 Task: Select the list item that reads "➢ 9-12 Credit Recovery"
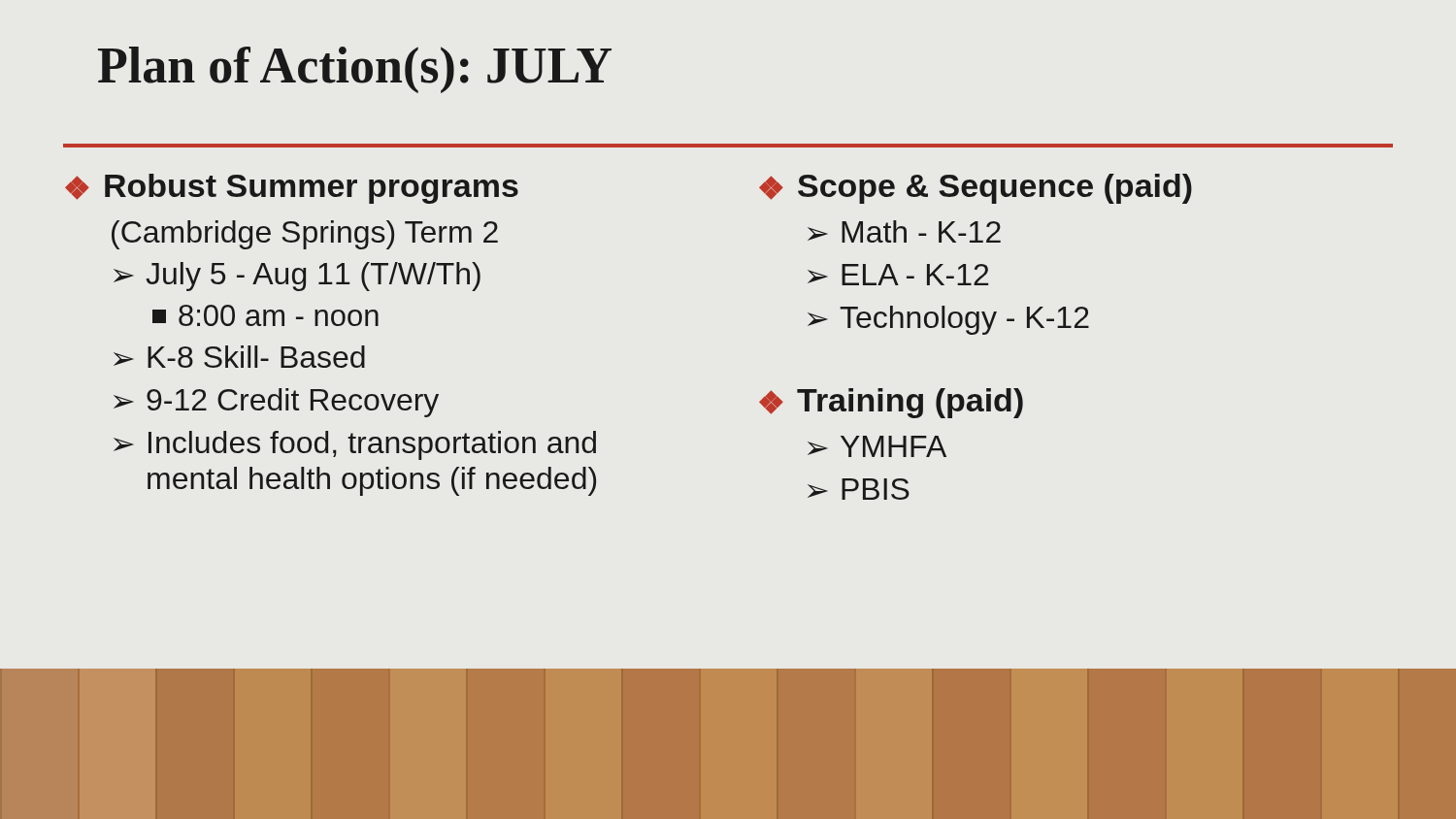(274, 401)
